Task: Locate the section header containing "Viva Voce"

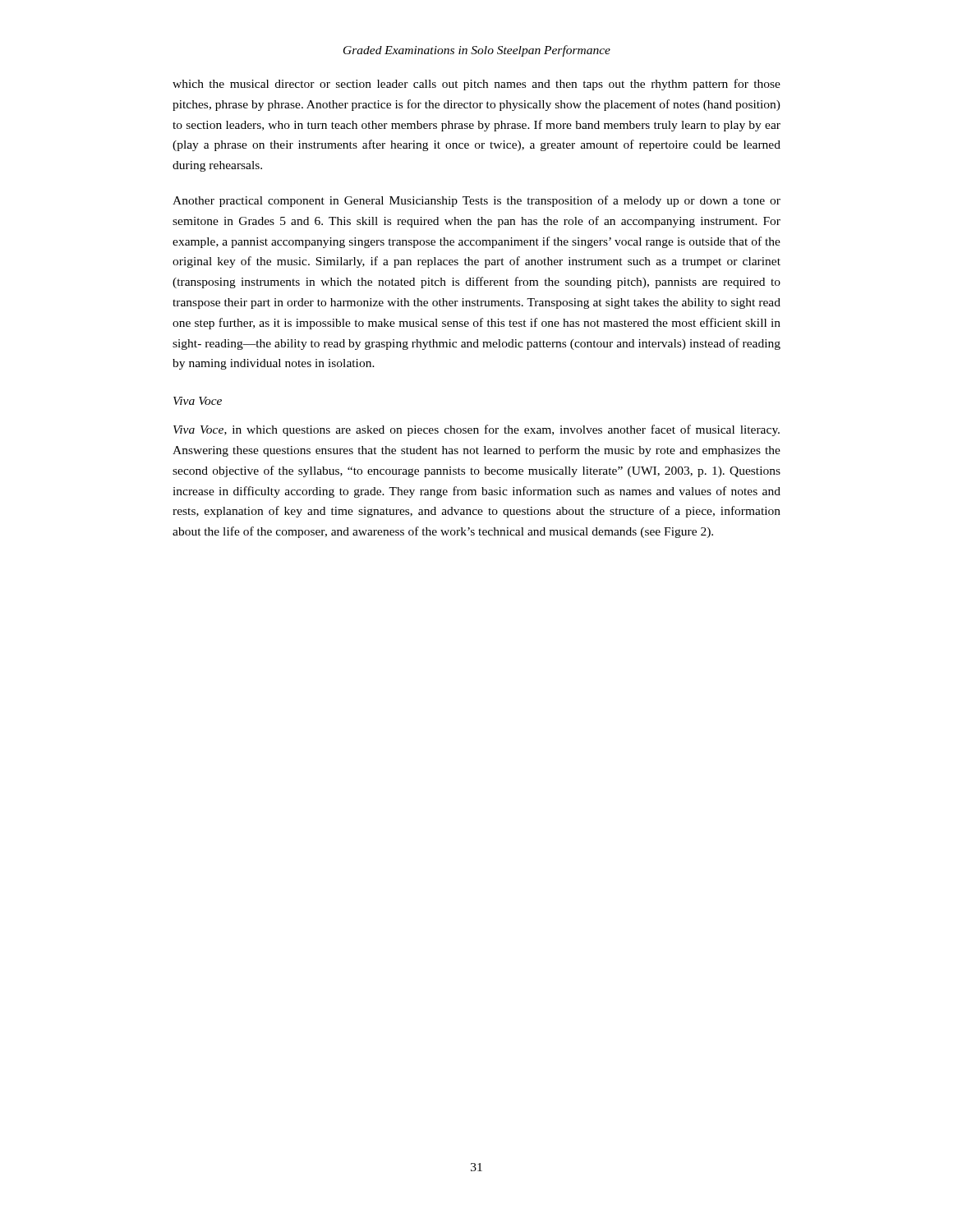Action: pyautogui.click(x=197, y=401)
